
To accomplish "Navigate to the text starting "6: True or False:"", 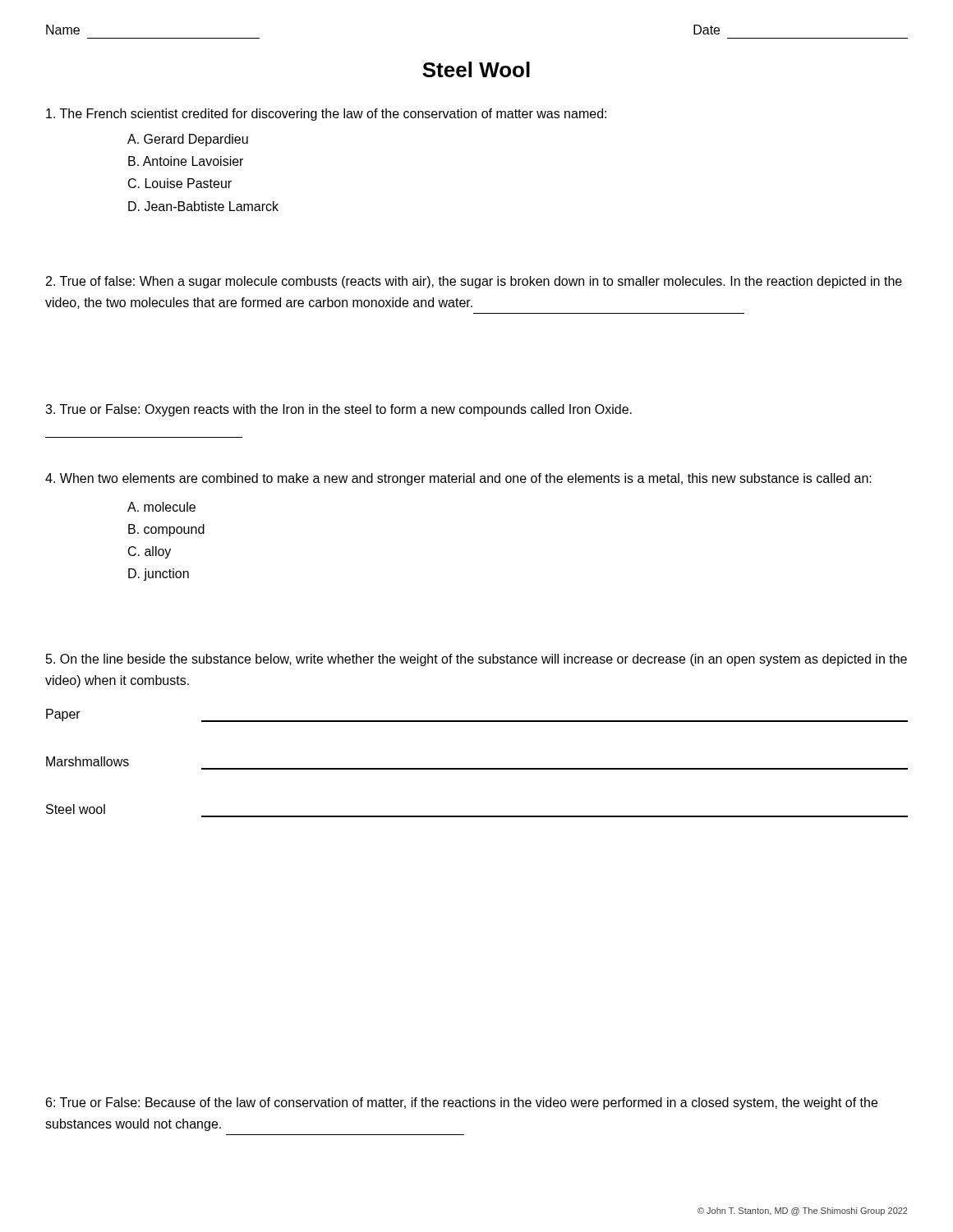I will [476, 1114].
